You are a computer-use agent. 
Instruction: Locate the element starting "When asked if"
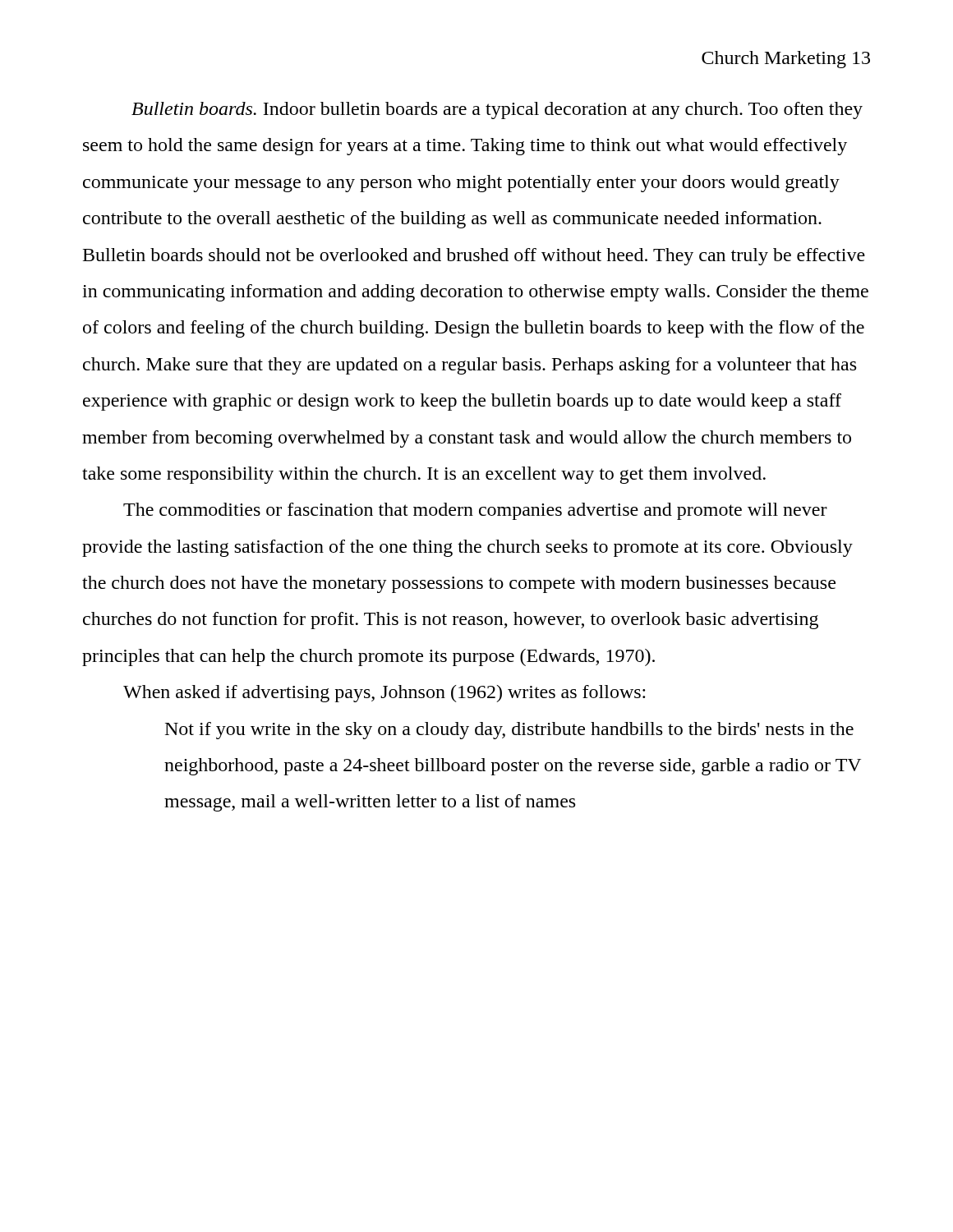click(385, 692)
